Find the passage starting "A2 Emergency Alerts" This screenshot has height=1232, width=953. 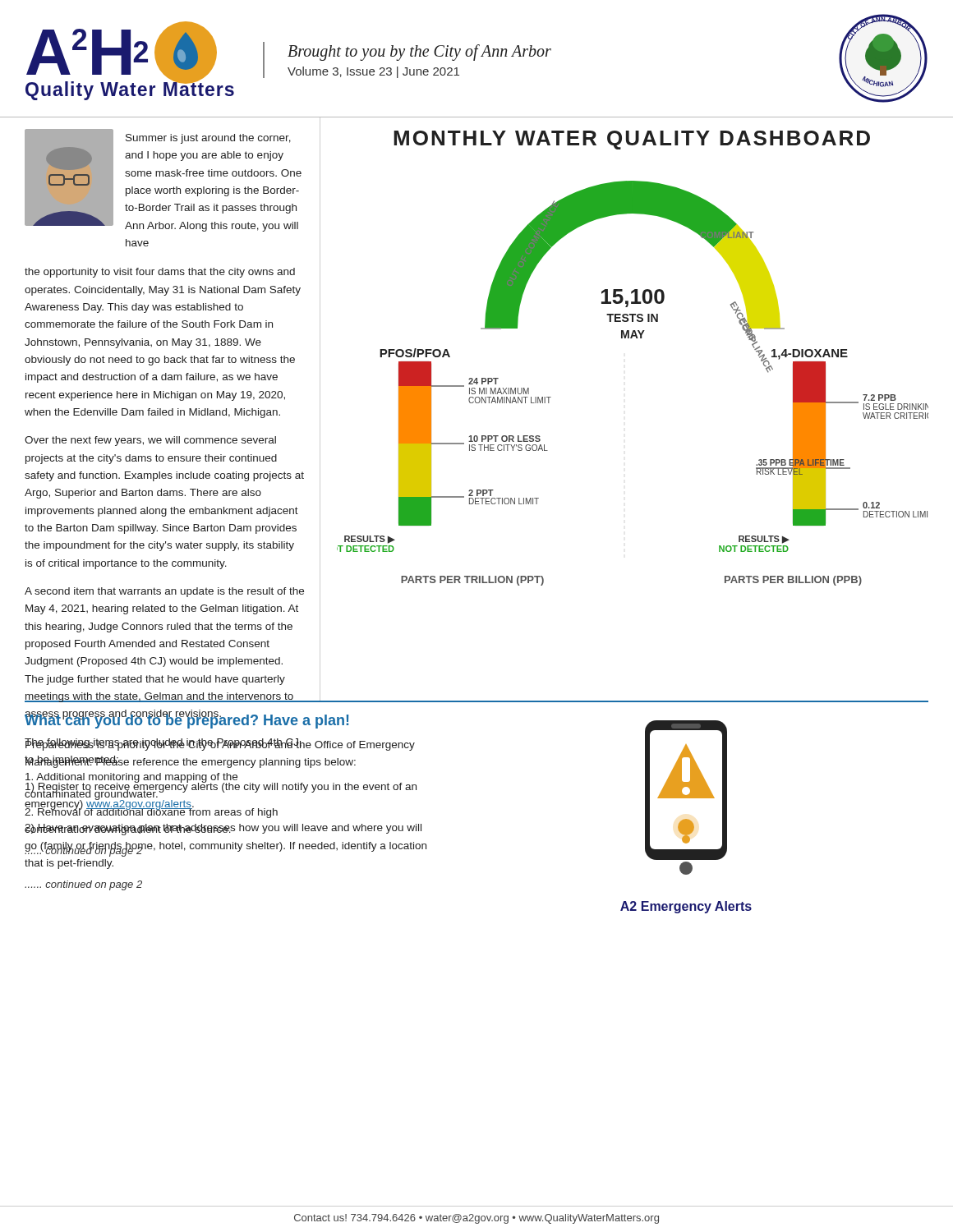coord(686,906)
